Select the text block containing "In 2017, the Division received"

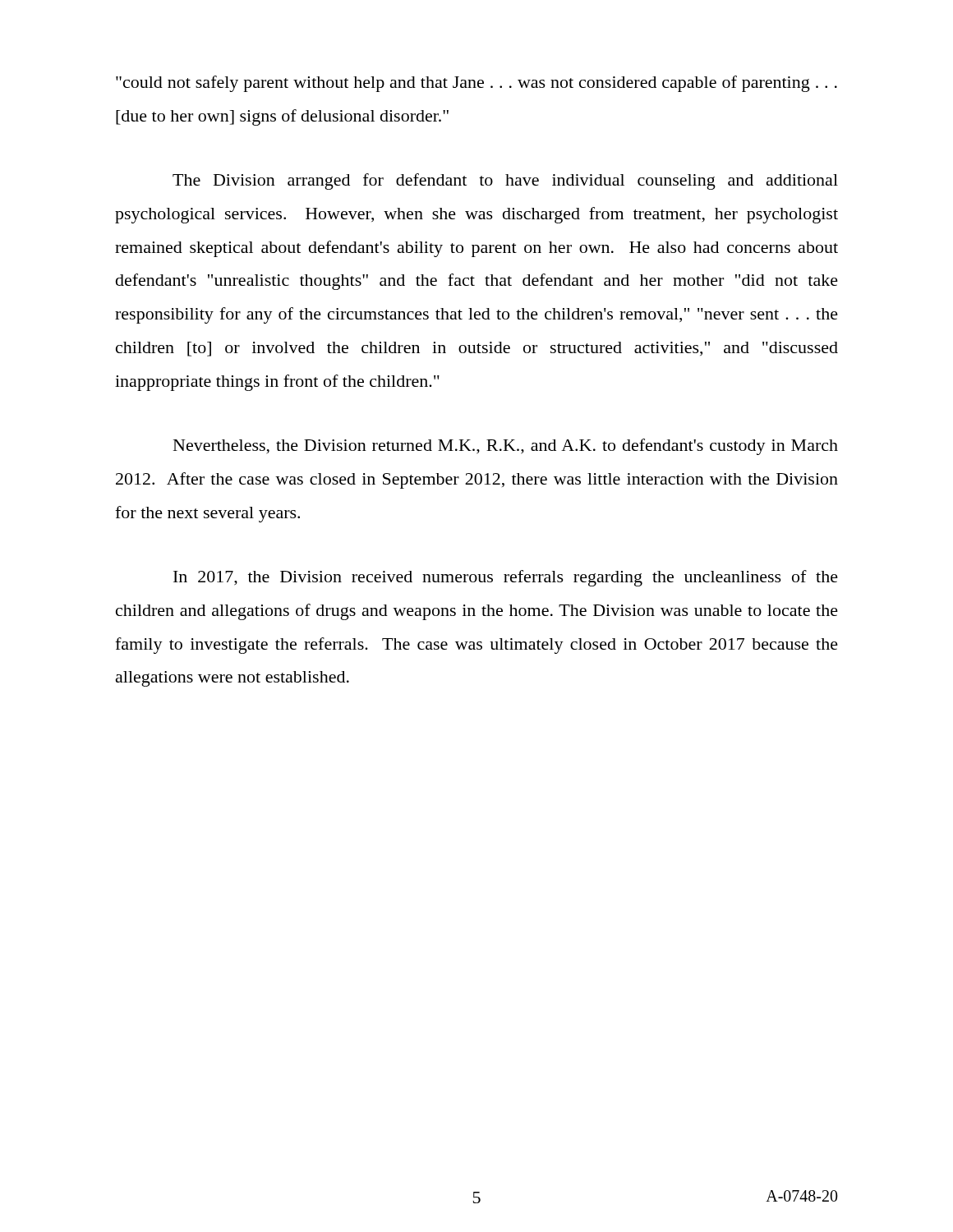[x=476, y=626]
